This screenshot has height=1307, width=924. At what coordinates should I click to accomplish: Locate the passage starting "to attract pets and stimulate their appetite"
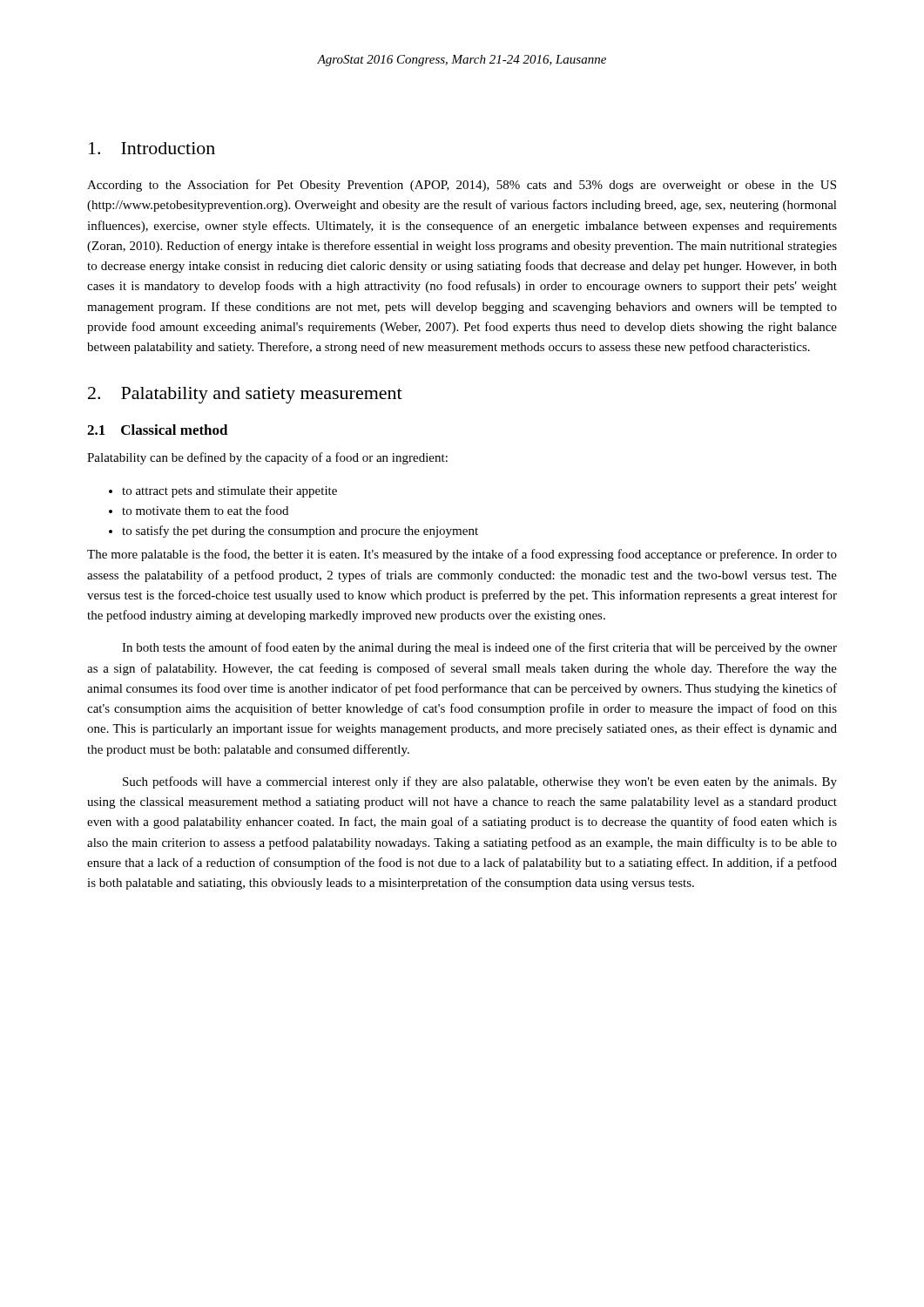(229, 492)
